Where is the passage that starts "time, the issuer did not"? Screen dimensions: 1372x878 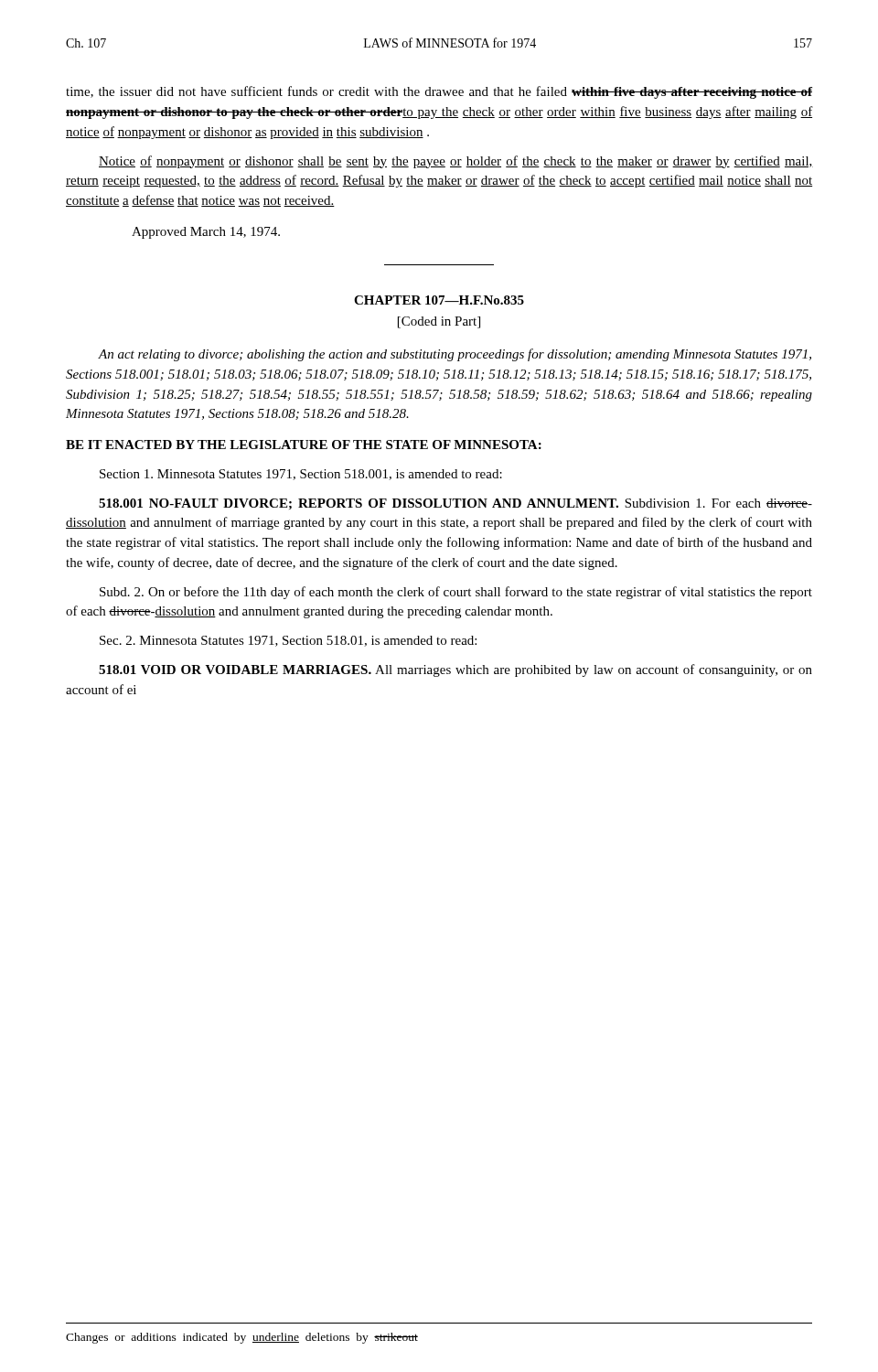[439, 112]
